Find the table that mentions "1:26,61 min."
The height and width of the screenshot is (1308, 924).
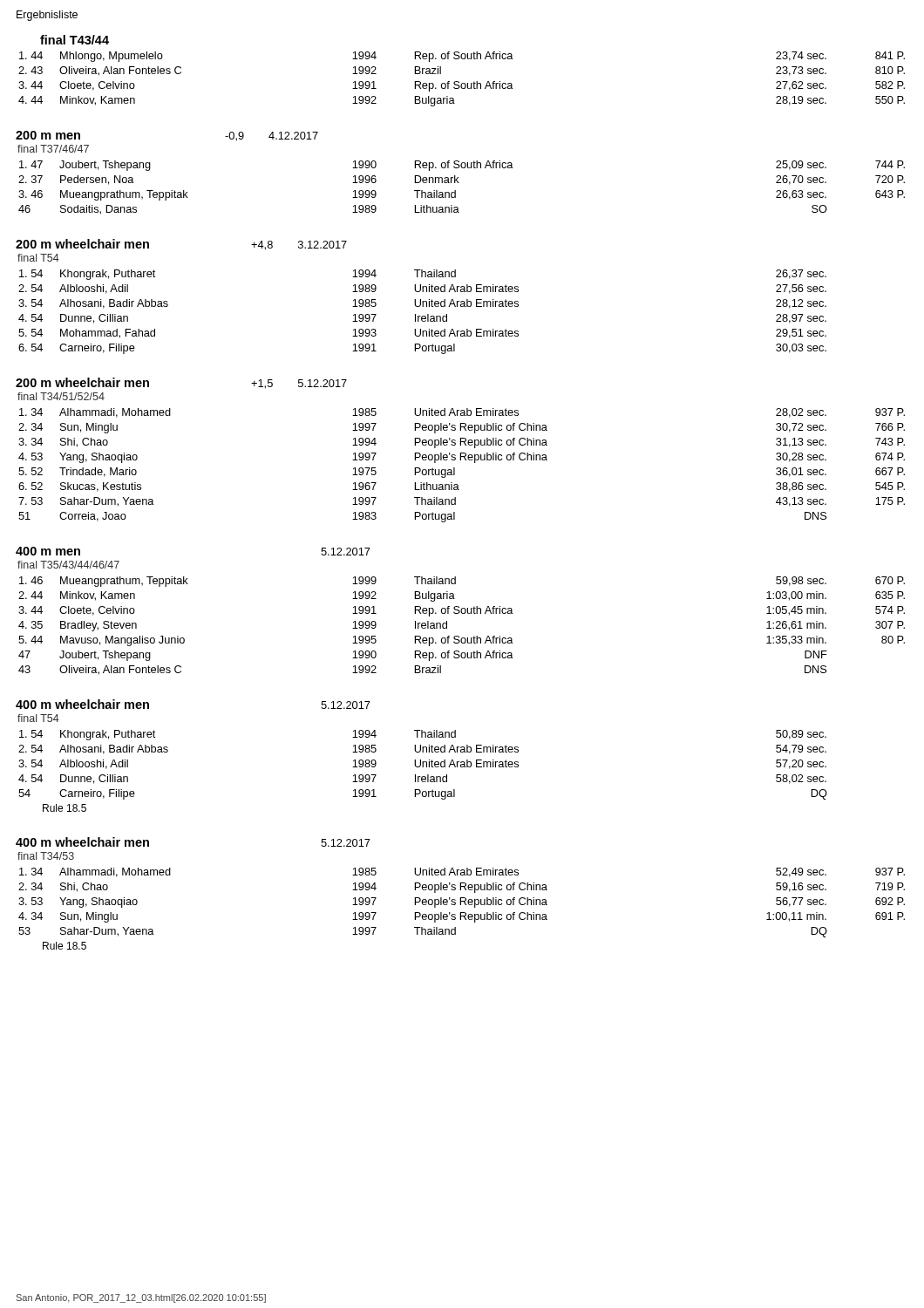coord(462,625)
